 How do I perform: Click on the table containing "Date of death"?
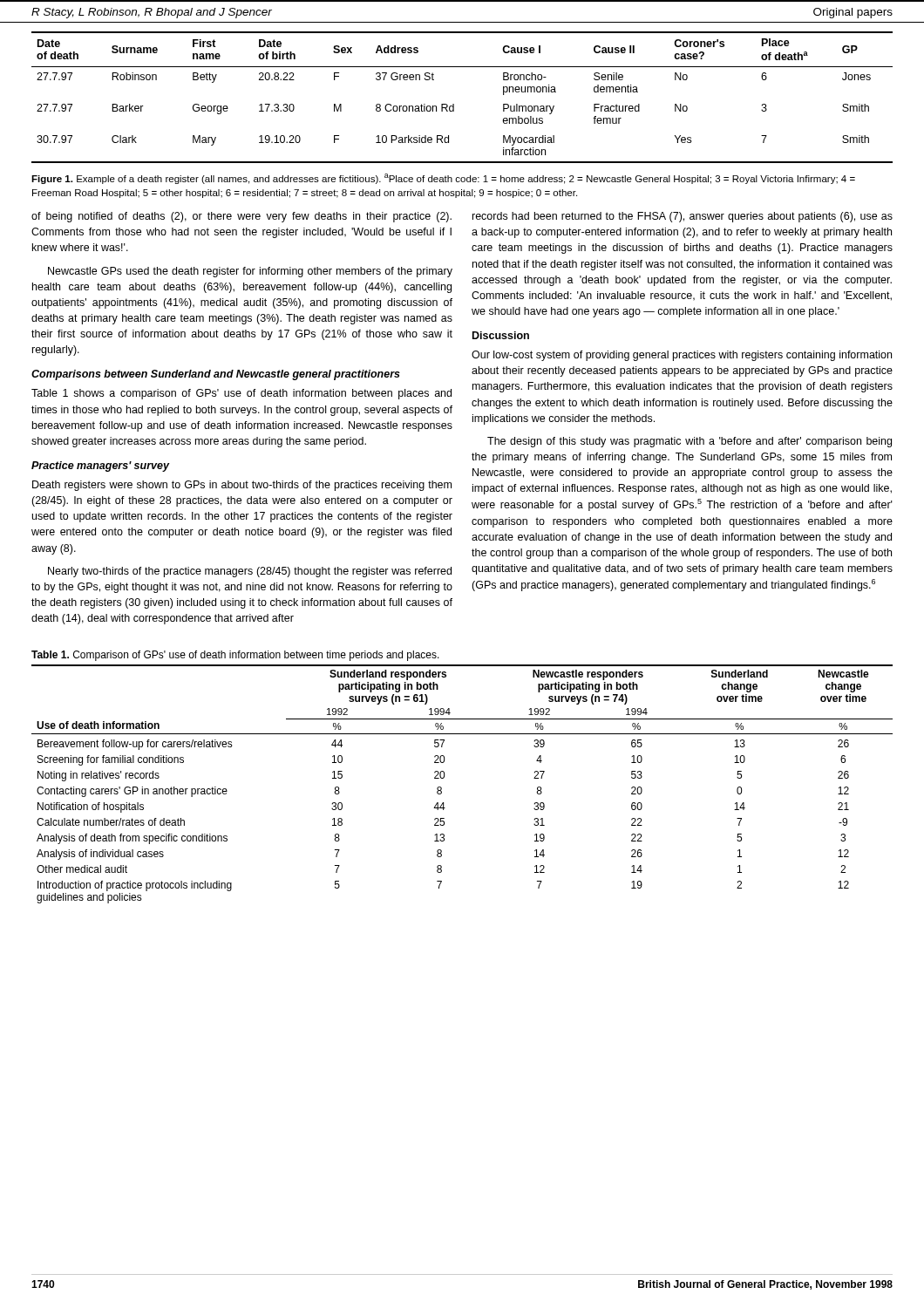[462, 97]
